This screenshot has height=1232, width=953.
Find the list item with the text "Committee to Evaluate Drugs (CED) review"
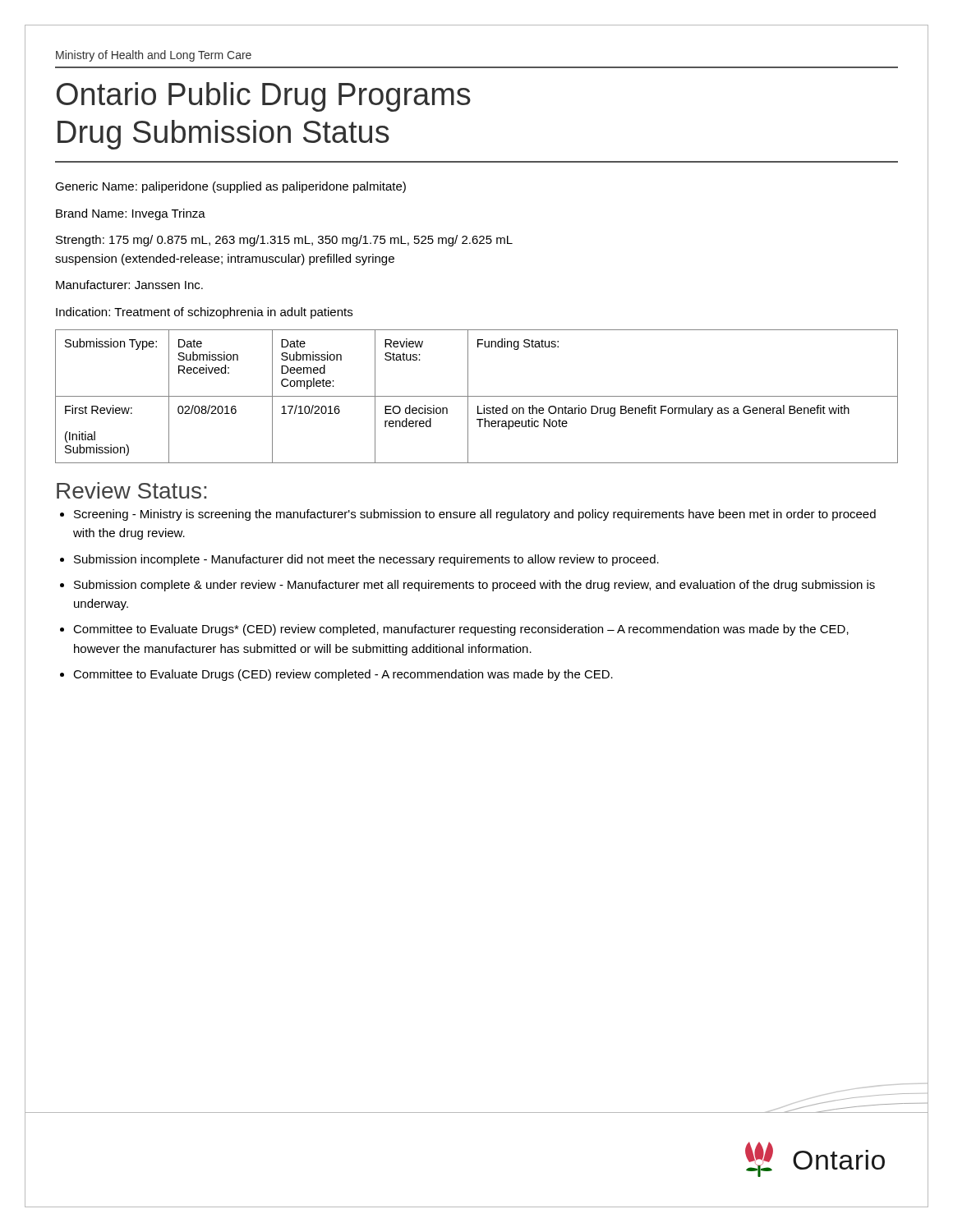343,674
